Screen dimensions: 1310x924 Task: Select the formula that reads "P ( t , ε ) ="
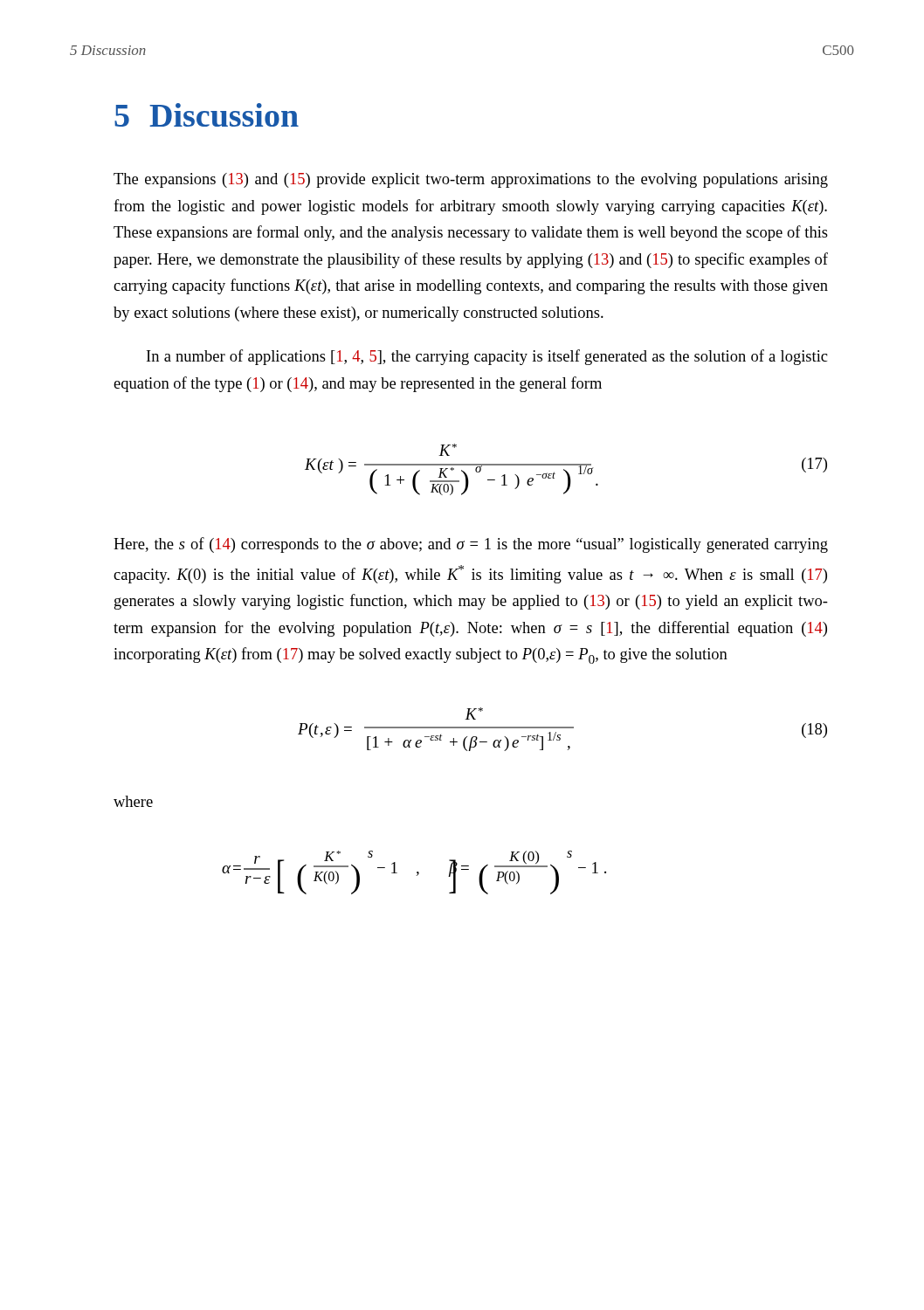[540, 730]
